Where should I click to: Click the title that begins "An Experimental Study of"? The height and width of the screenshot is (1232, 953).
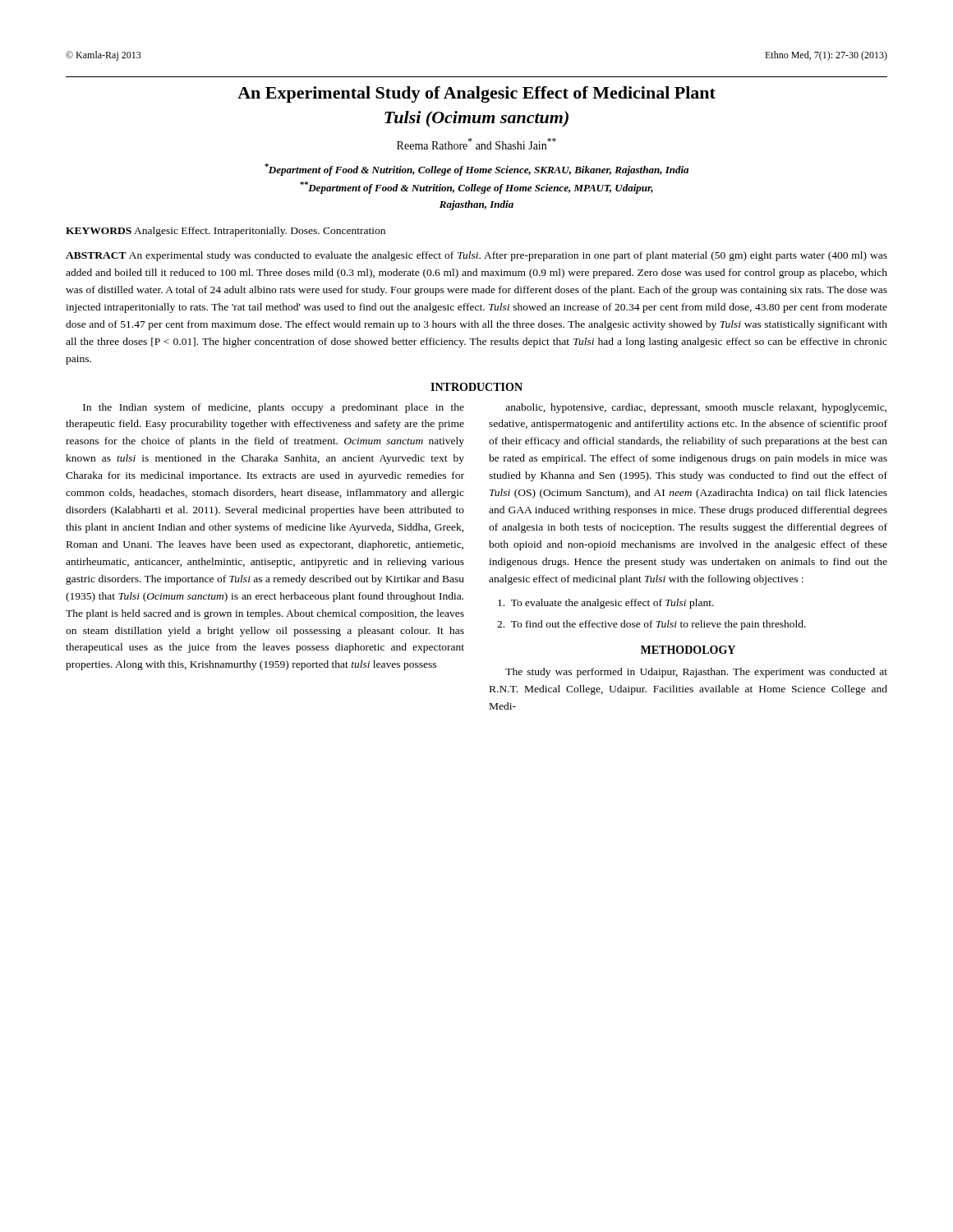coord(476,105)
